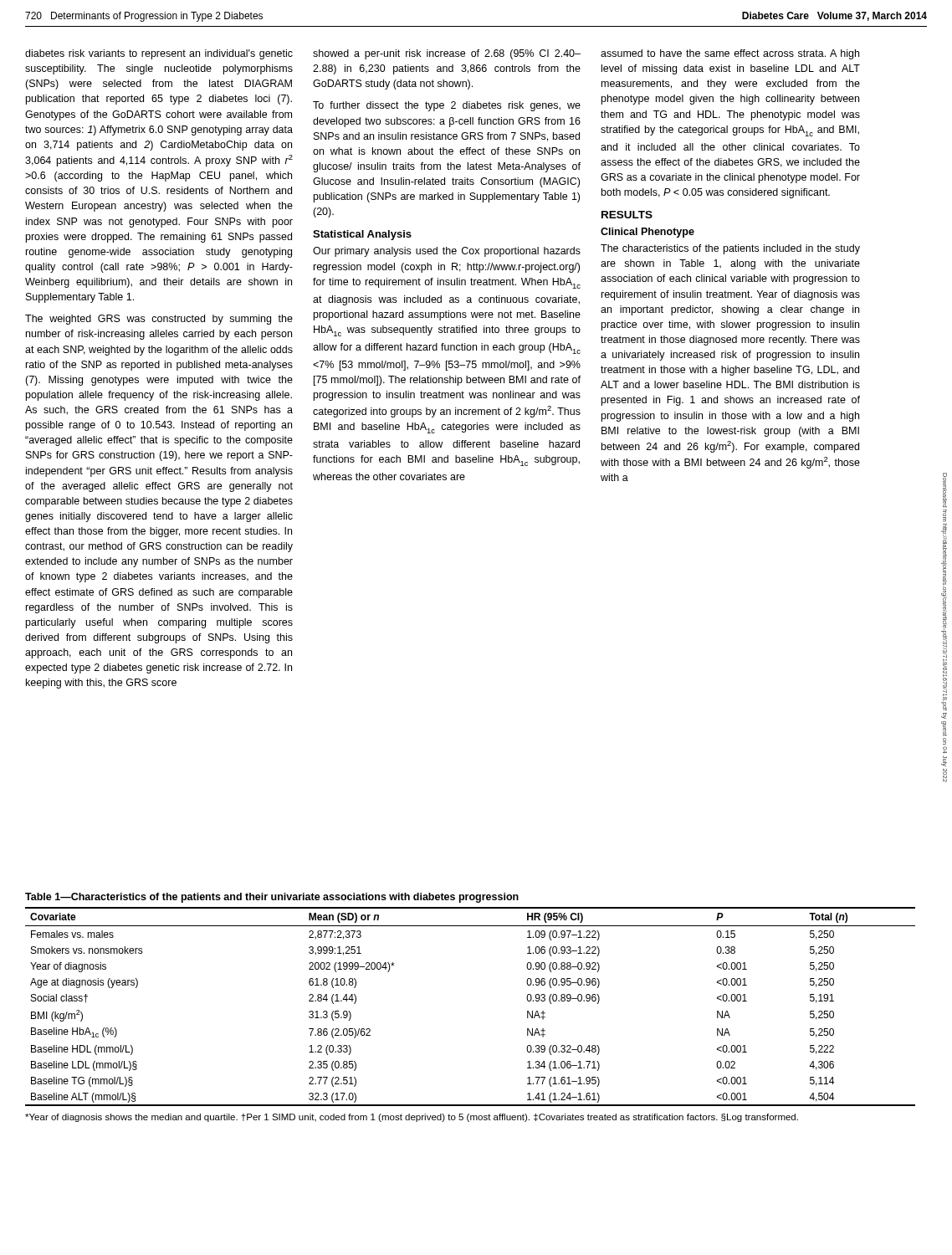The width and height of the screenshot is (952, 1255).
Task: Point to the element starting "Clinical Phenotype"
Action: click(x=647, y=232)
